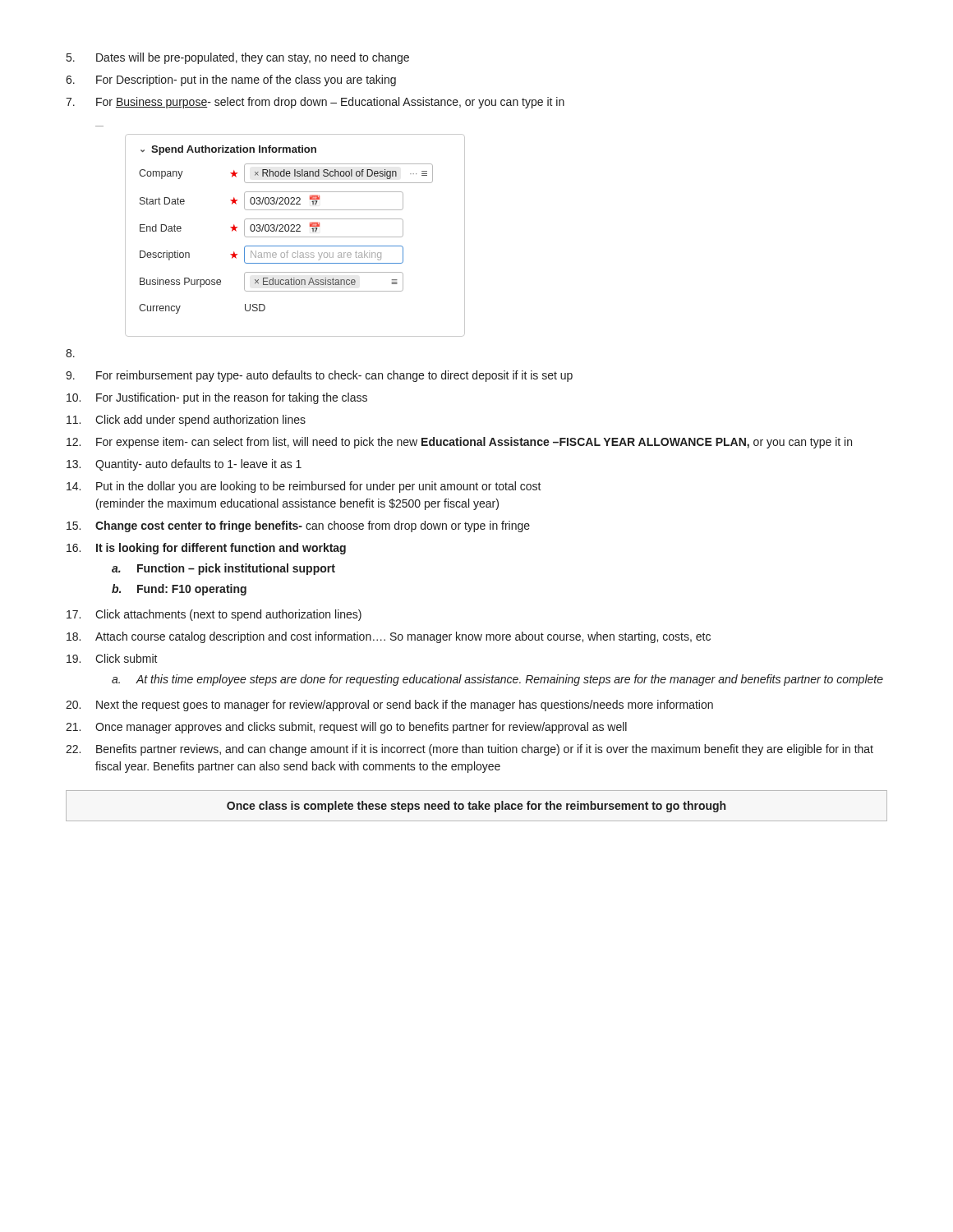Locate the block of text that opens with "6. For Description- put in the"
This screenshot has width=953, height=1232.
[x=231, y=80]
